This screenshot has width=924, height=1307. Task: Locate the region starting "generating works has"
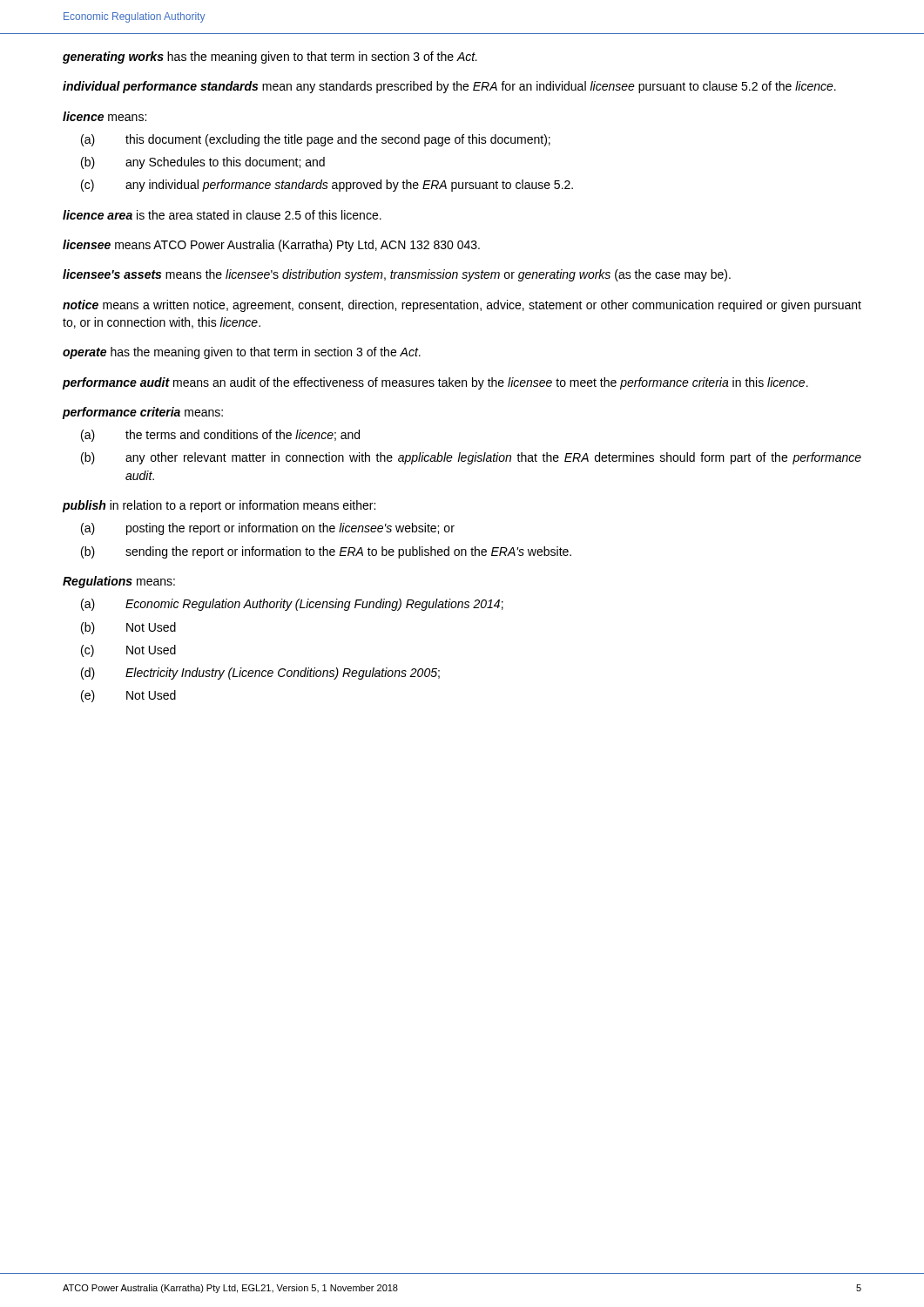pos(462,57)
